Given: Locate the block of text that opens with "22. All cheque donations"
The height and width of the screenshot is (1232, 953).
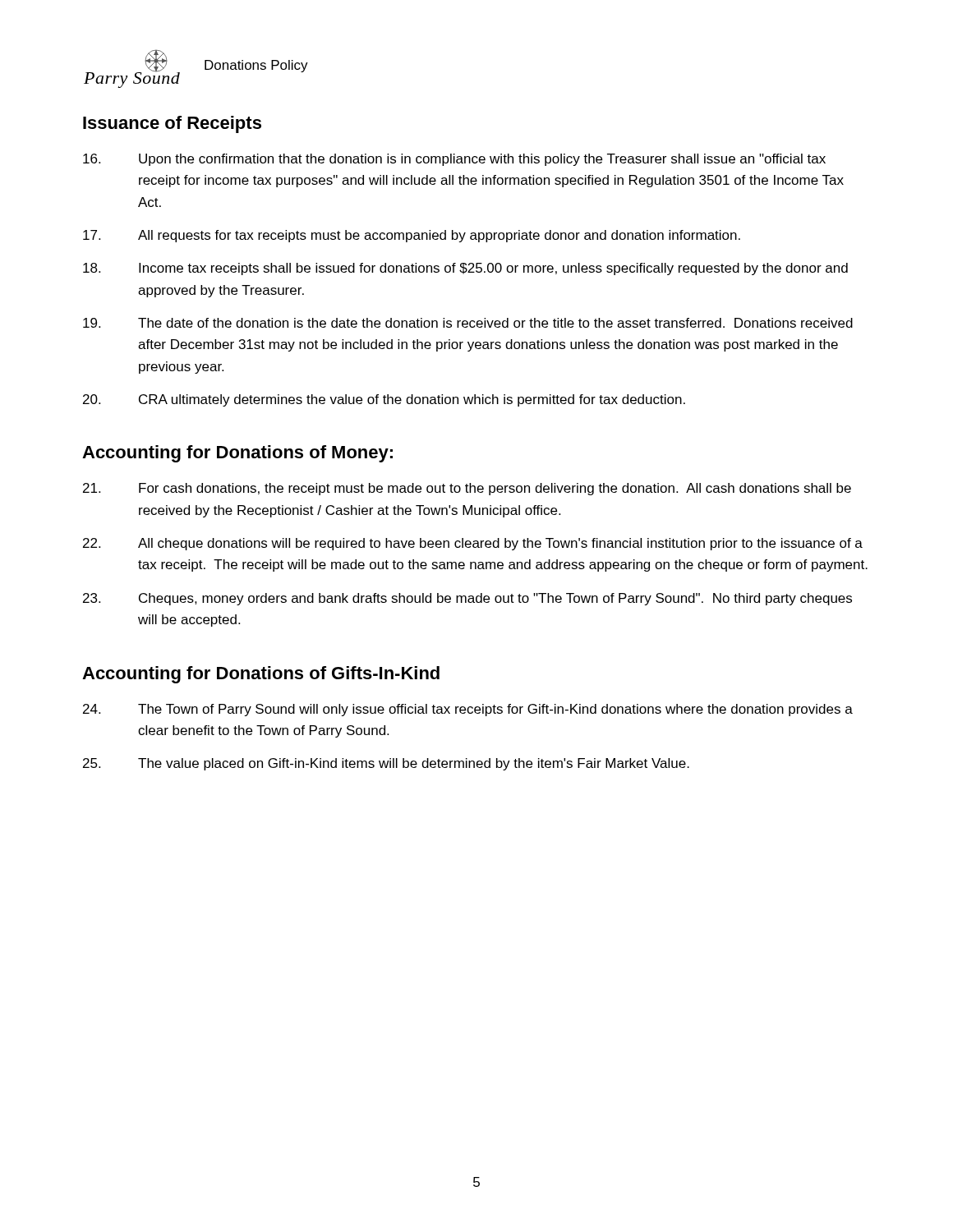Looking at the screenshot, I should (476, 555).
